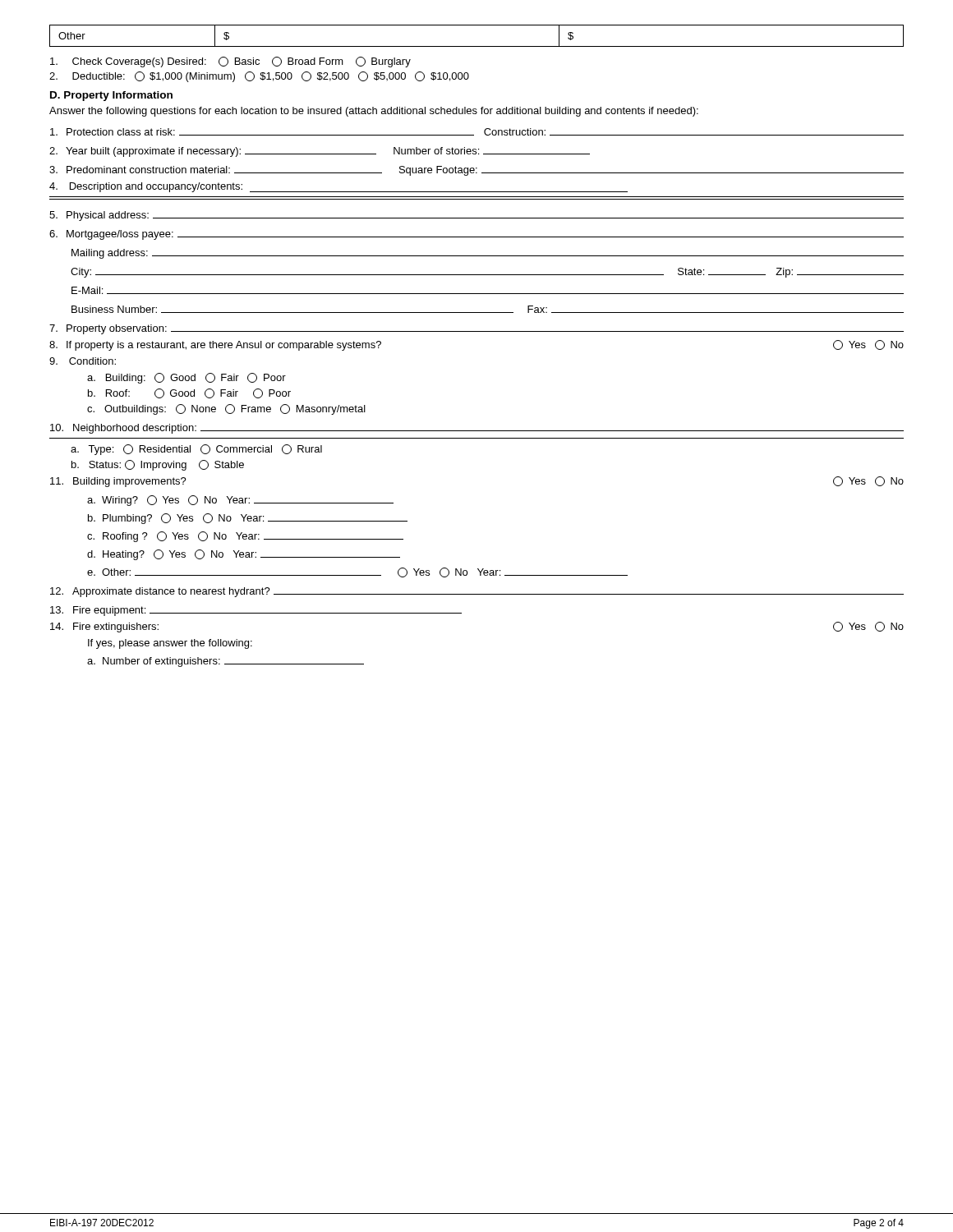Find the text block starting "11. Building improvements? Yes No"
953x1232 pixels.
pyautogui.click(x=120, y=482)
